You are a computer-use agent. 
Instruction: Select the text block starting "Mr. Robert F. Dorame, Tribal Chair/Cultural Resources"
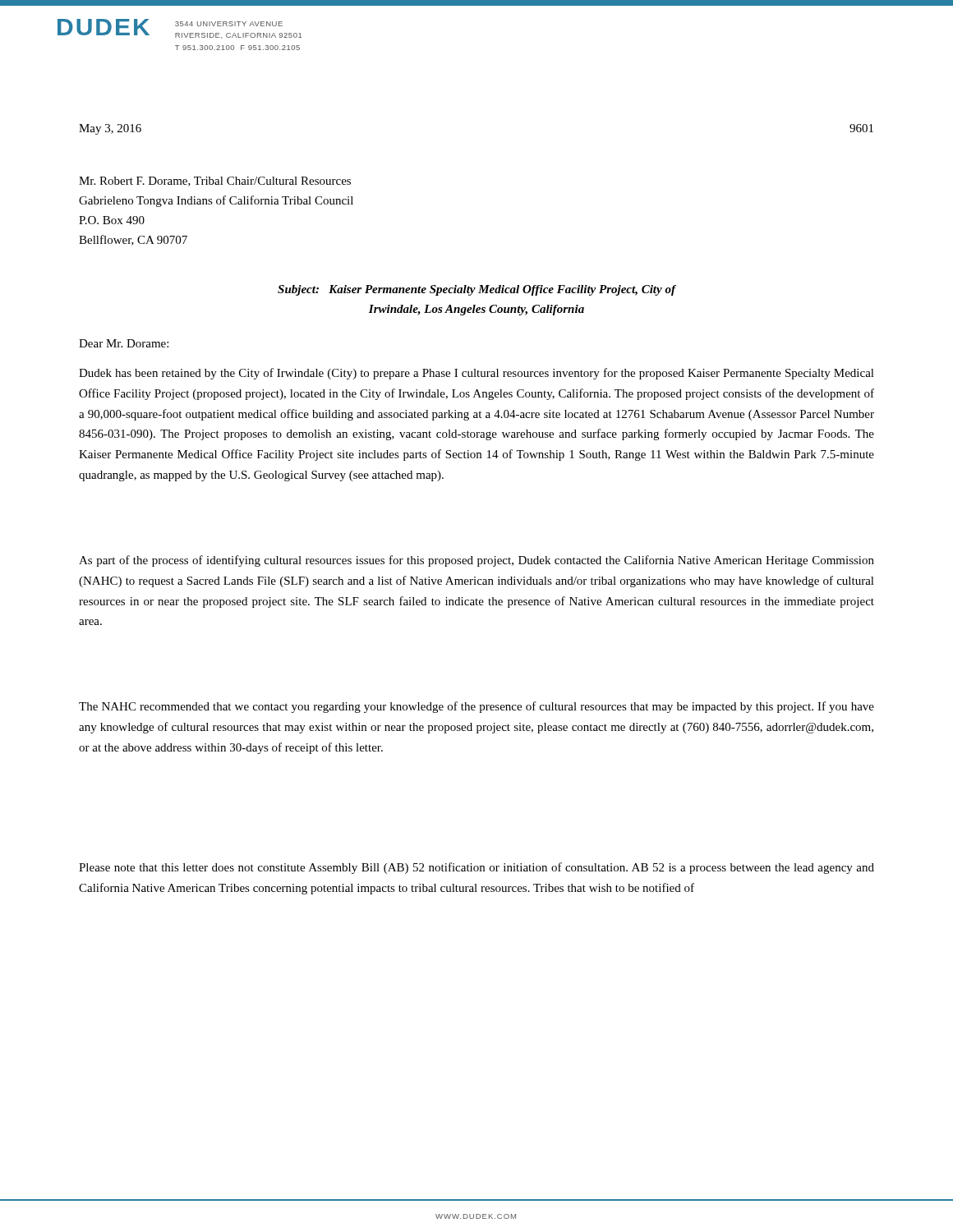216,210
